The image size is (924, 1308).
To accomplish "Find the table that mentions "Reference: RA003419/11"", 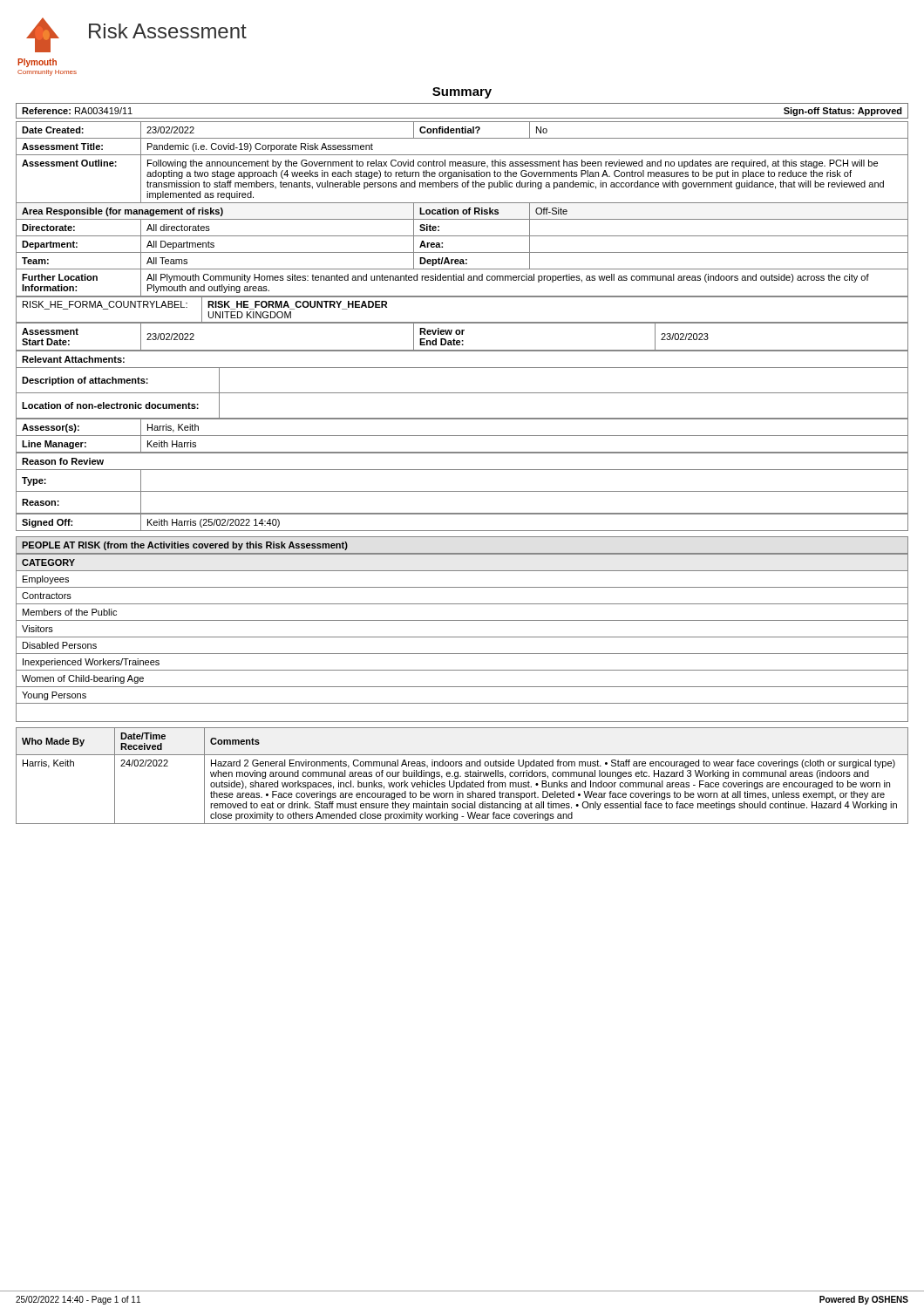I will pyautogui.click(x=462, y=110).
